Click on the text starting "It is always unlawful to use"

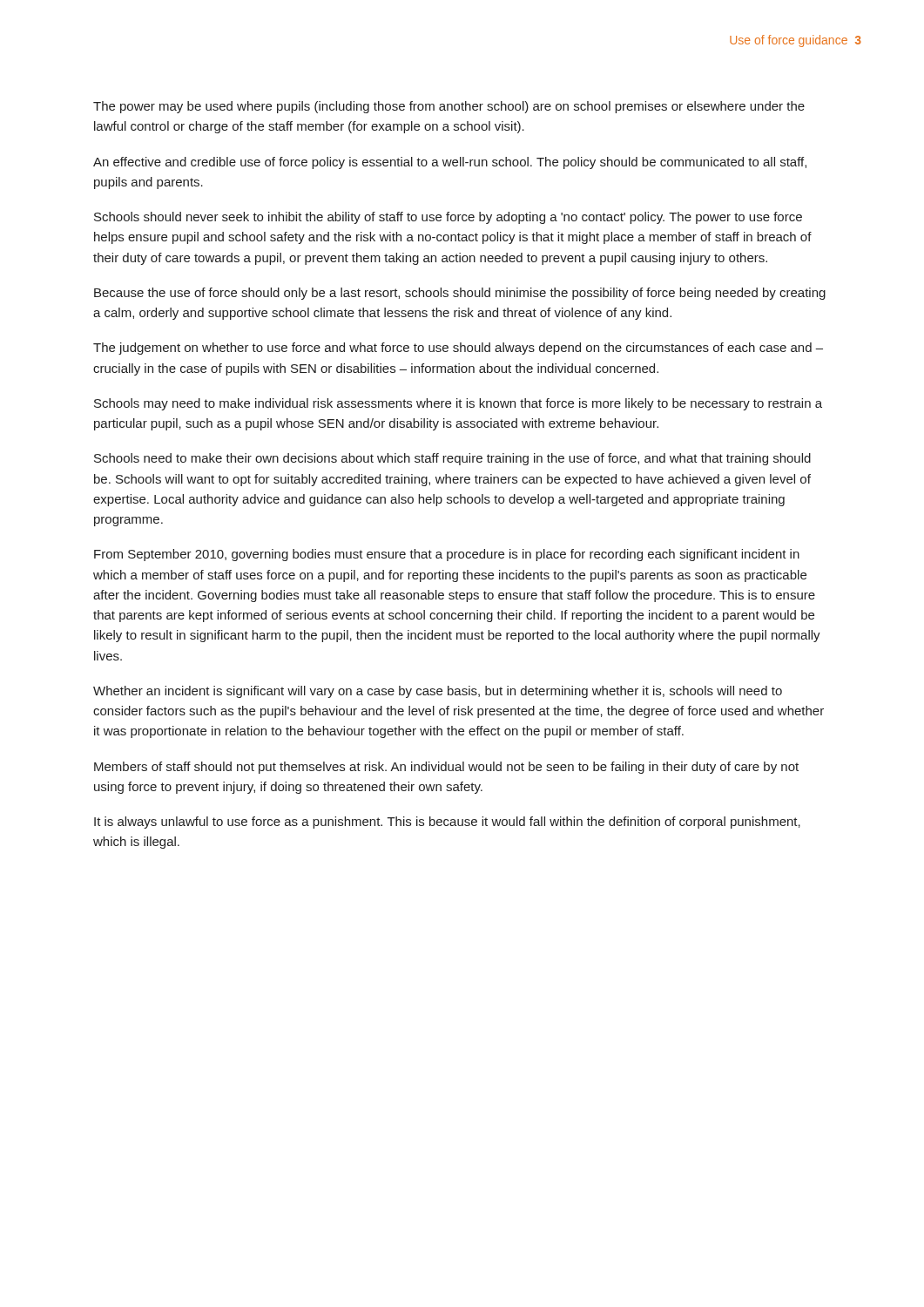(x=462, y=832)
